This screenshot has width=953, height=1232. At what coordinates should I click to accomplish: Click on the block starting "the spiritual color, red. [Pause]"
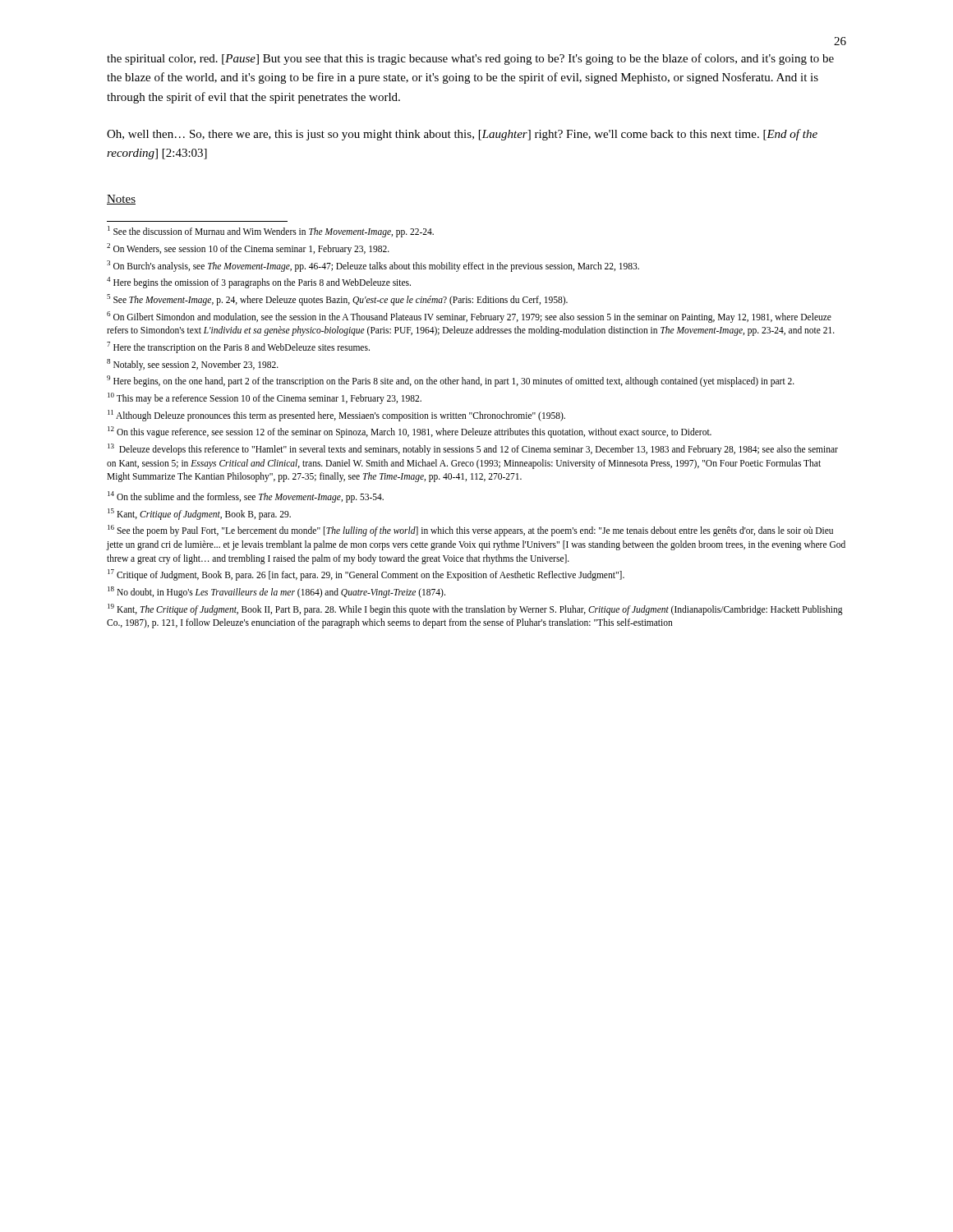(470, 77)
